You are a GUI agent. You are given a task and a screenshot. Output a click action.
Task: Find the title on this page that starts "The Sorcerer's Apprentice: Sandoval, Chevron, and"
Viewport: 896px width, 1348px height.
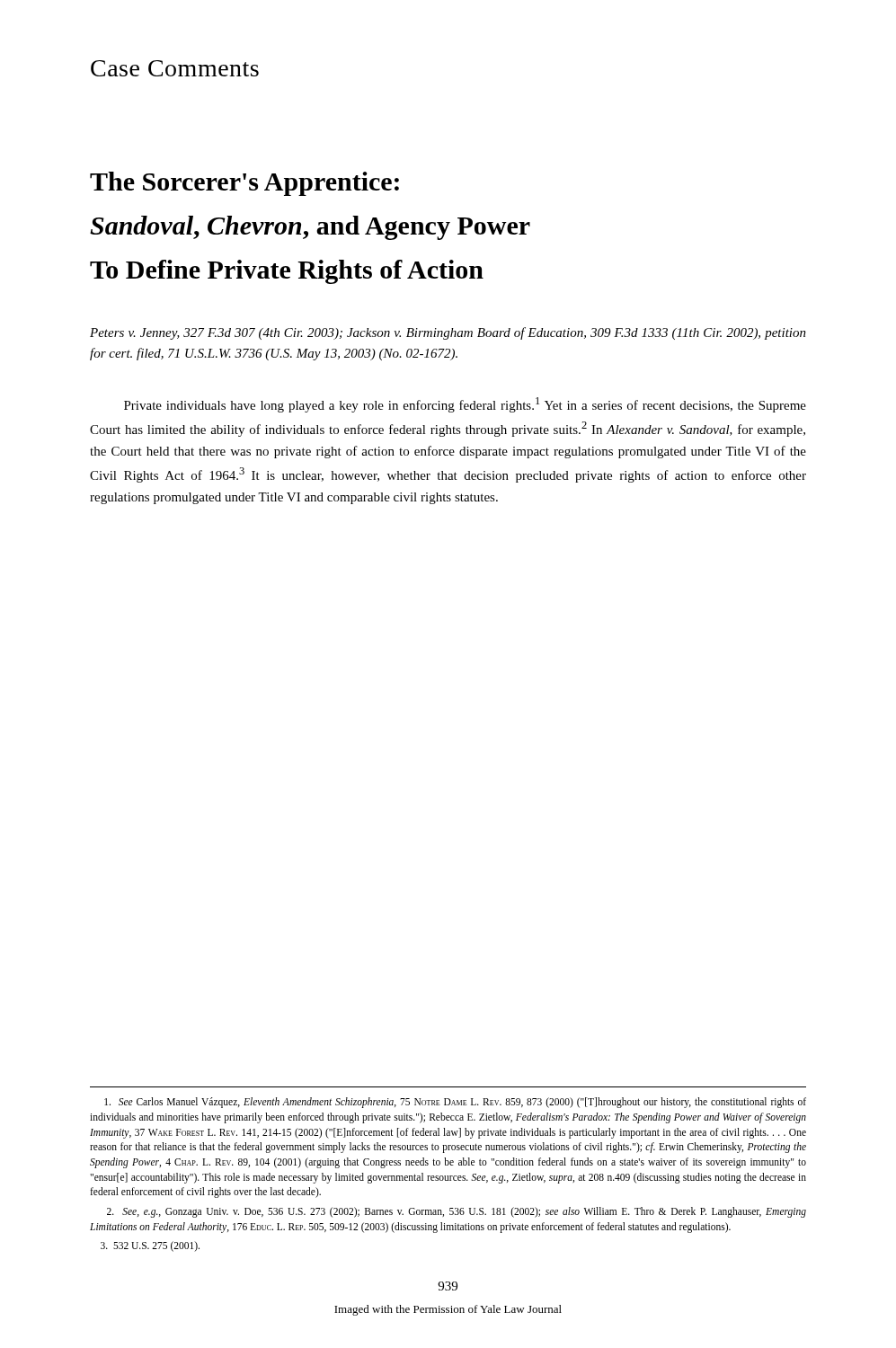(x=448, y=225)
